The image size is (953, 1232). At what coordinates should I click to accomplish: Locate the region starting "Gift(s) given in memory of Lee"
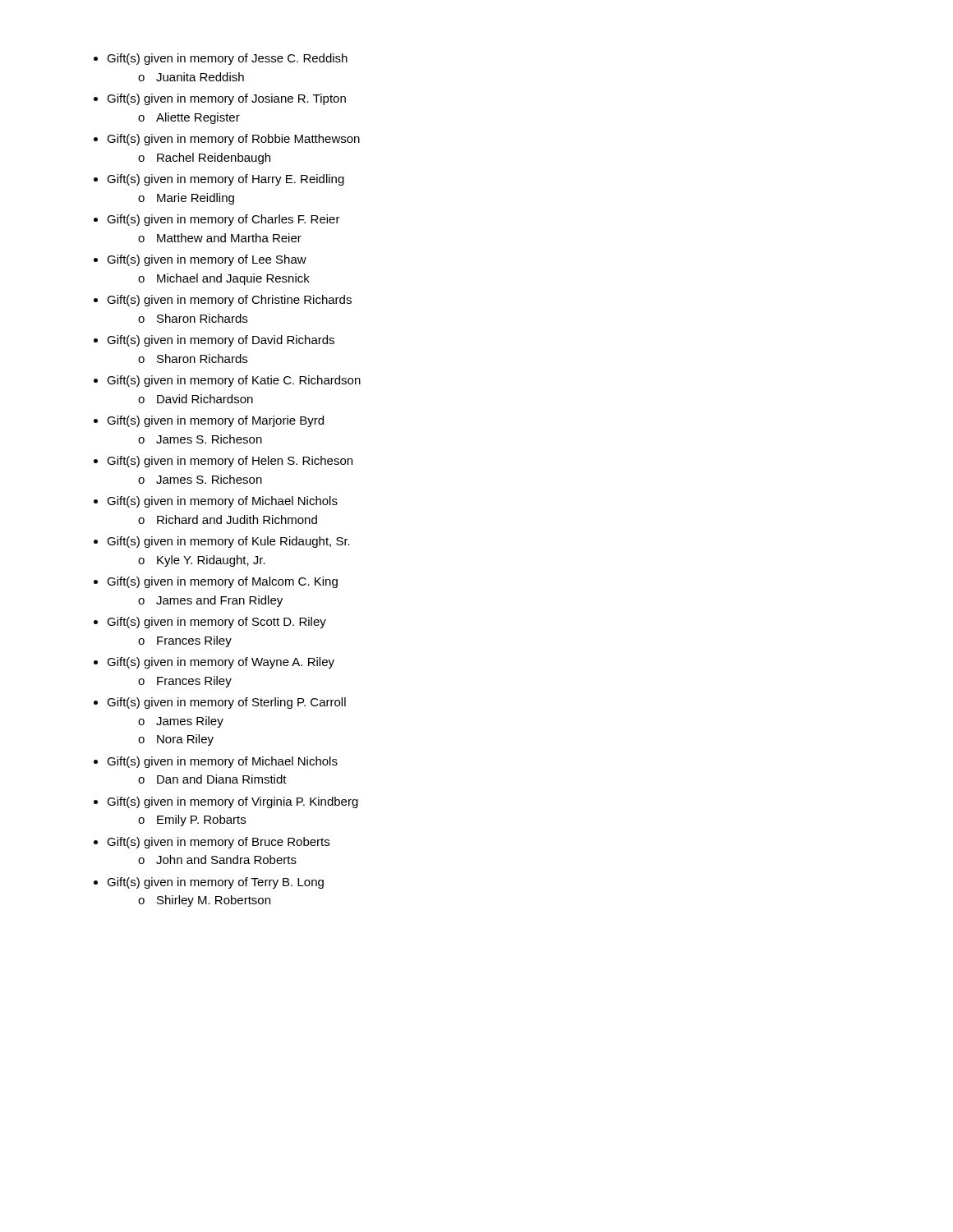(200, 260)
